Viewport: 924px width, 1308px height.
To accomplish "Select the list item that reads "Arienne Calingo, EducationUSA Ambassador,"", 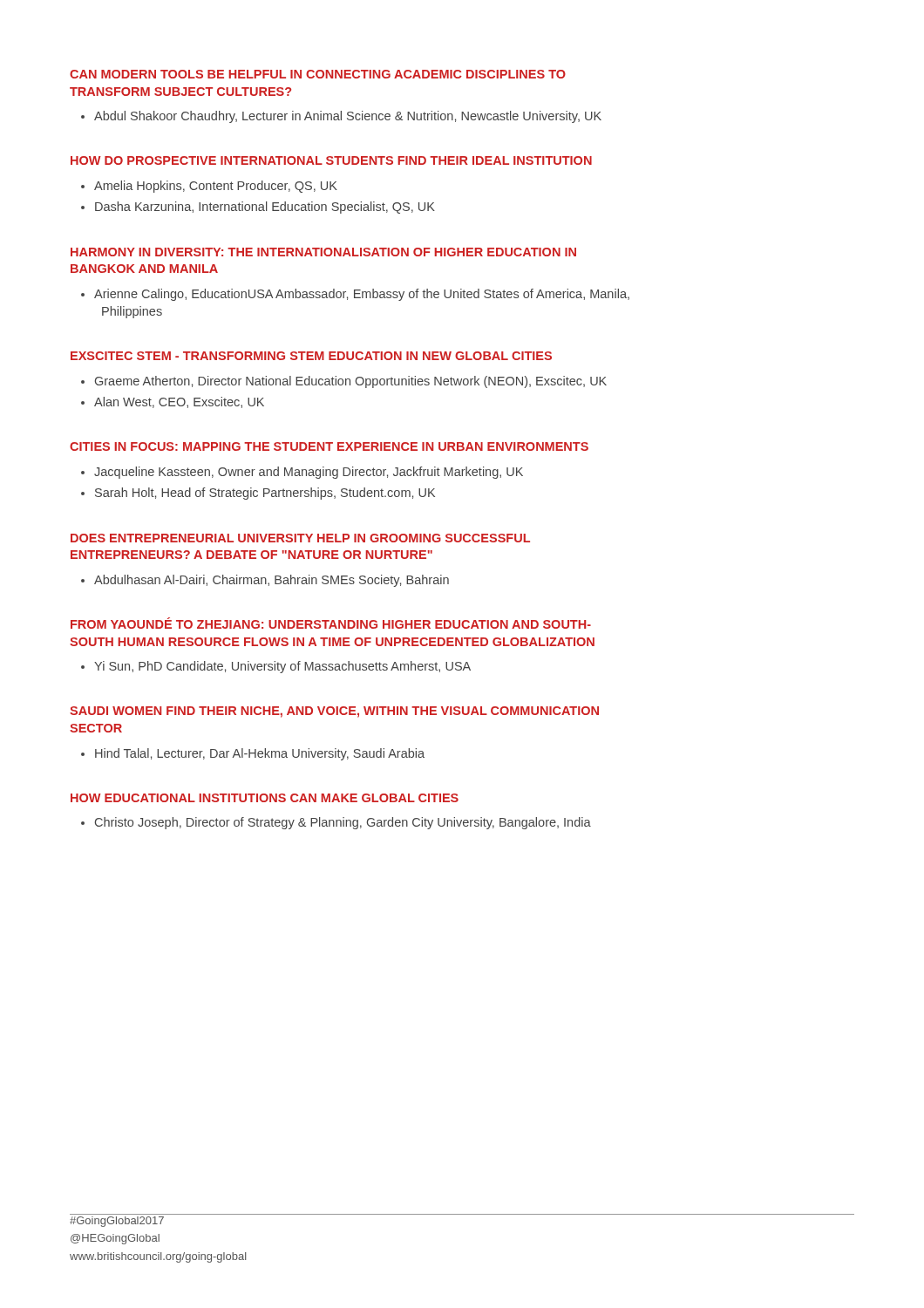I will pos(362,302).
